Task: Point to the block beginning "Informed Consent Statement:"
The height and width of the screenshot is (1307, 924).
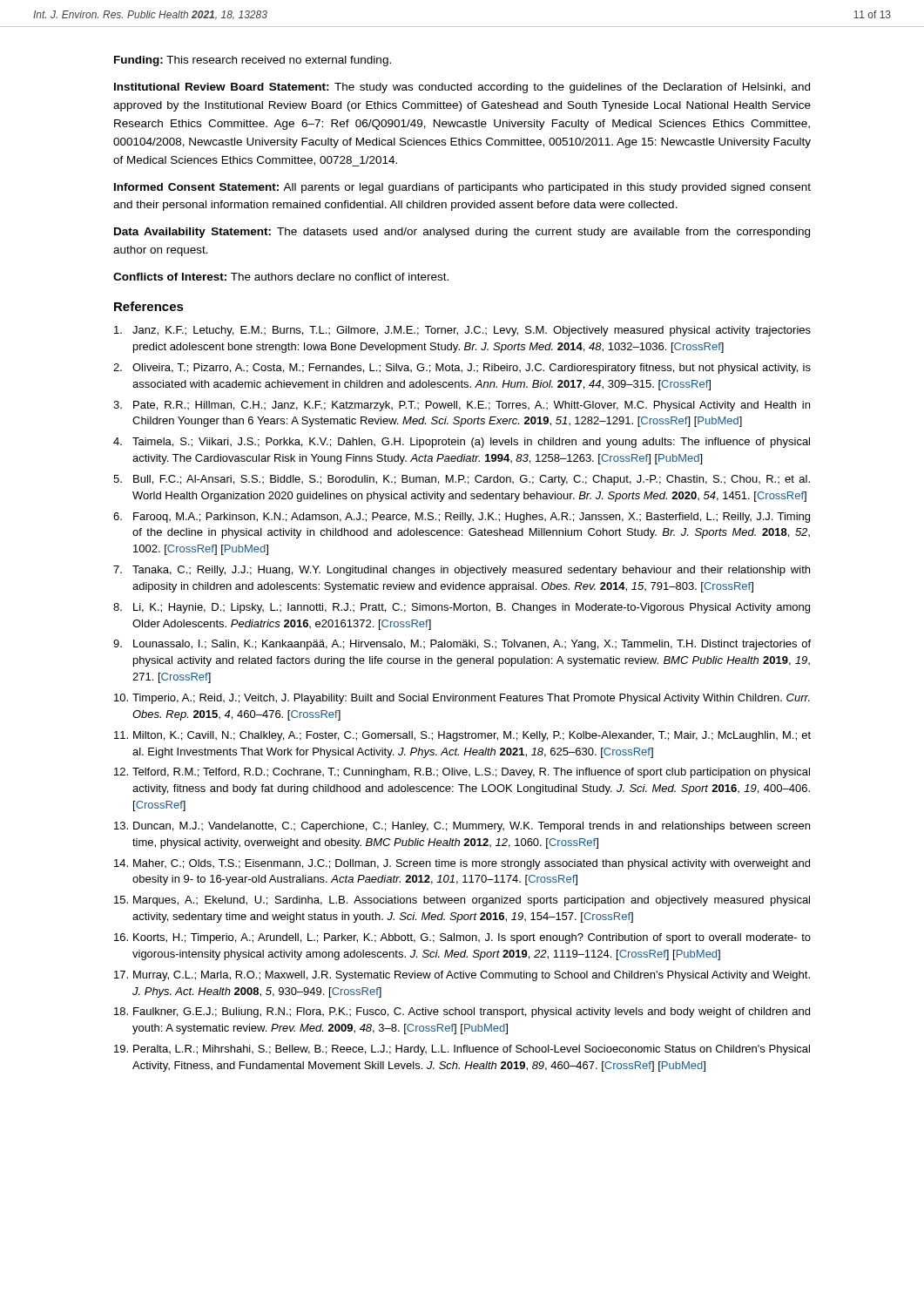Action: coord(462,196)
